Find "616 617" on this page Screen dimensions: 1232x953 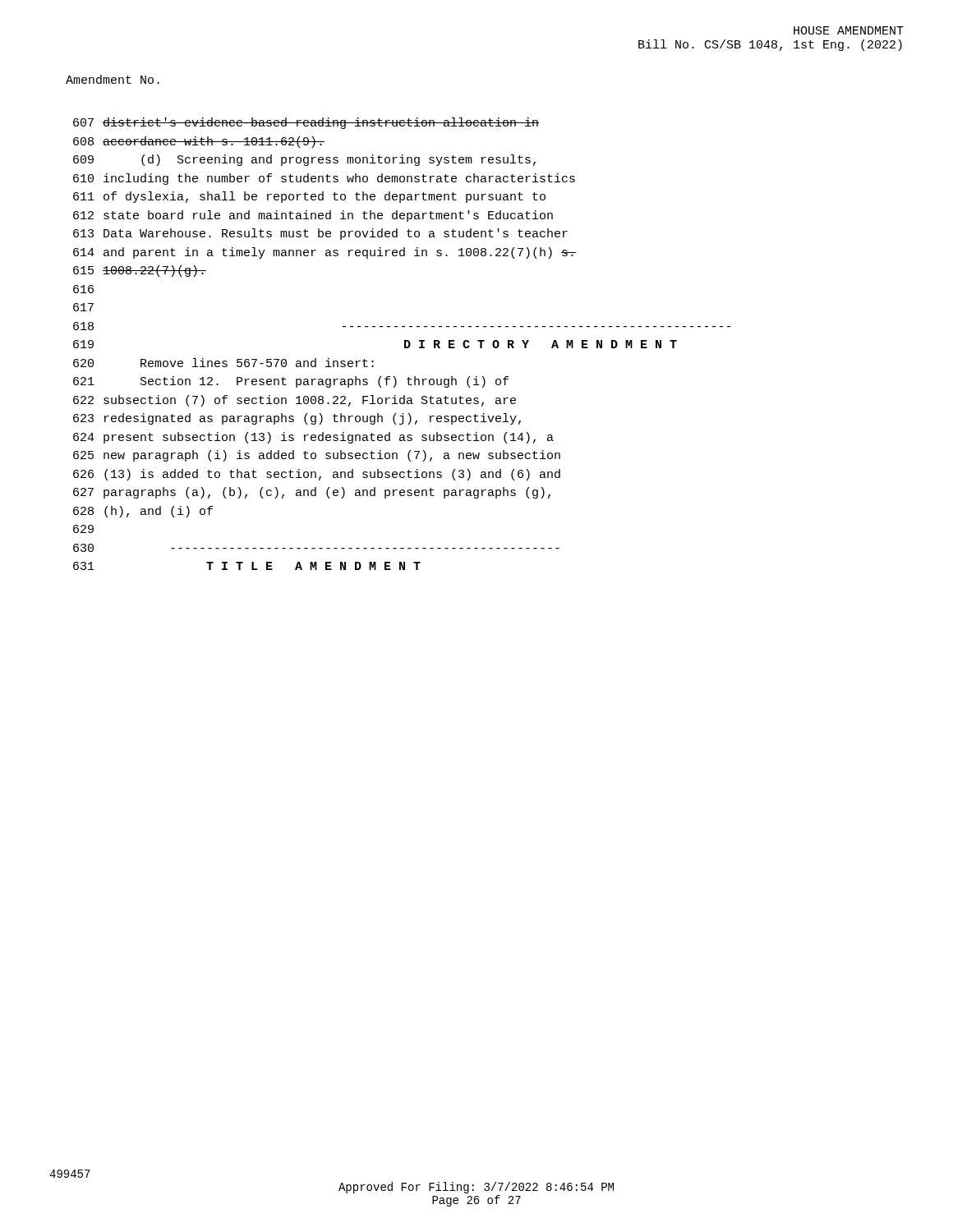[83, 289]
